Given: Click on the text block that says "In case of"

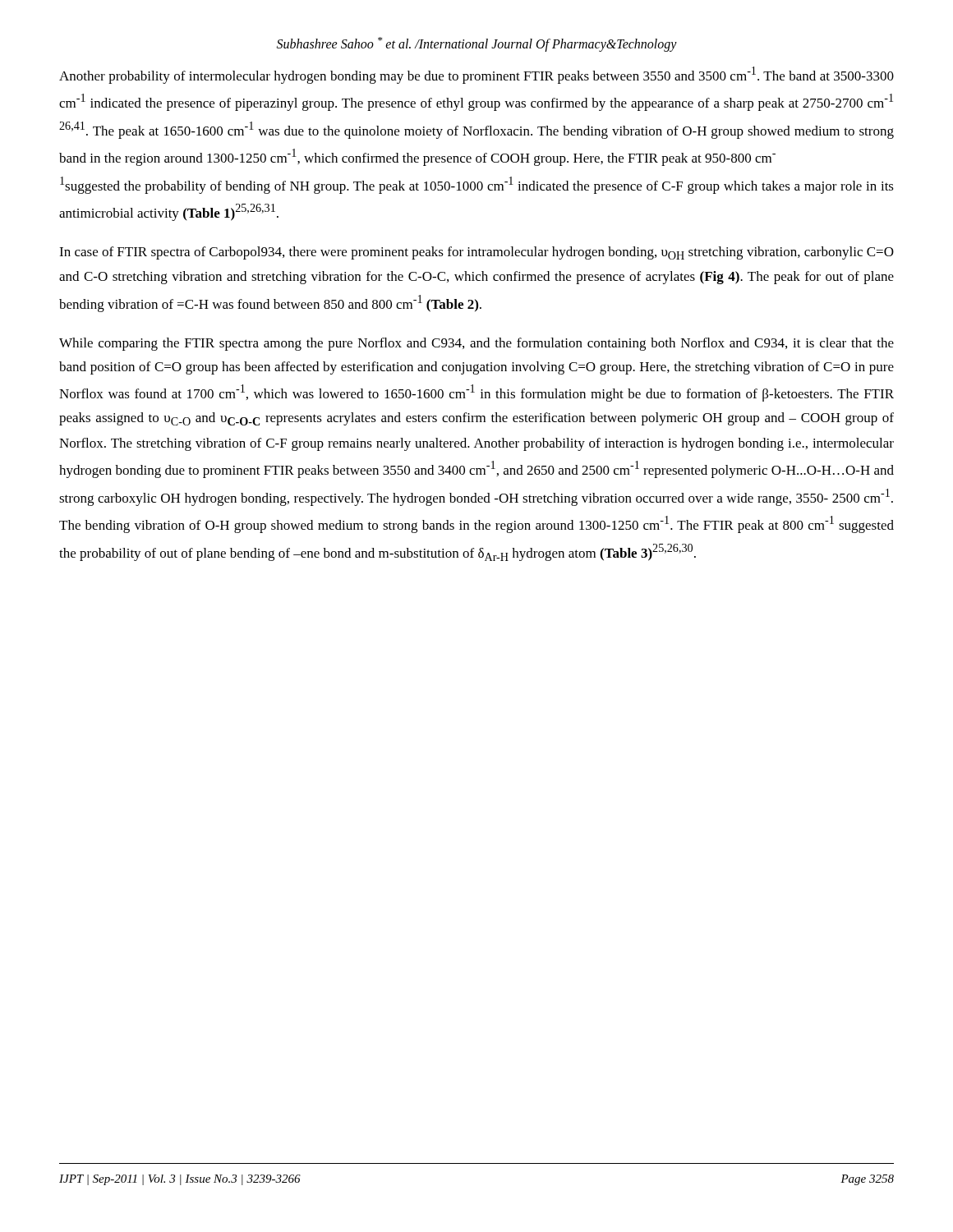Looking at the screenshot, I should 476,278.
